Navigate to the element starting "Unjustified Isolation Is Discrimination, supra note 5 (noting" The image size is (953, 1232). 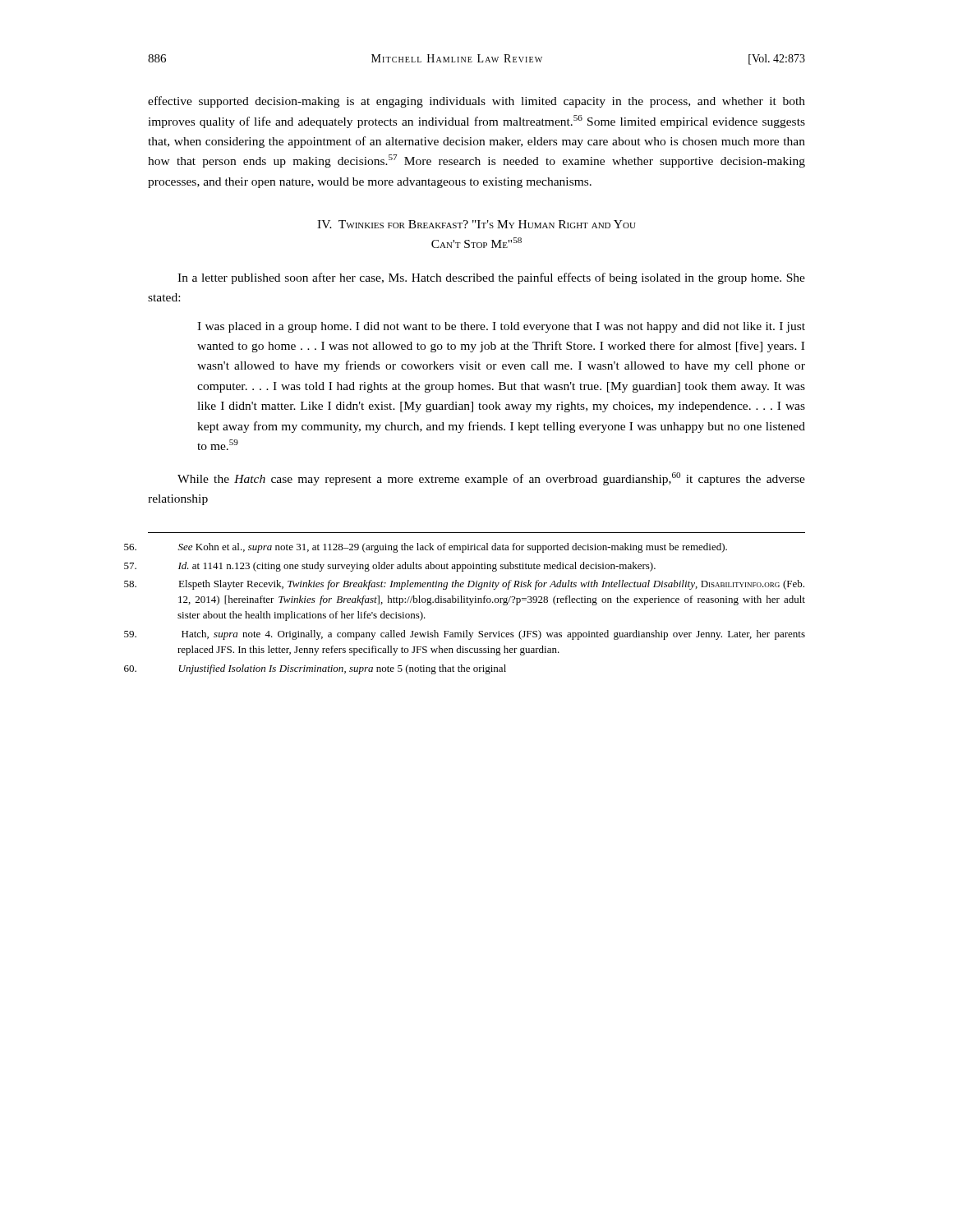tap(327, 669)
